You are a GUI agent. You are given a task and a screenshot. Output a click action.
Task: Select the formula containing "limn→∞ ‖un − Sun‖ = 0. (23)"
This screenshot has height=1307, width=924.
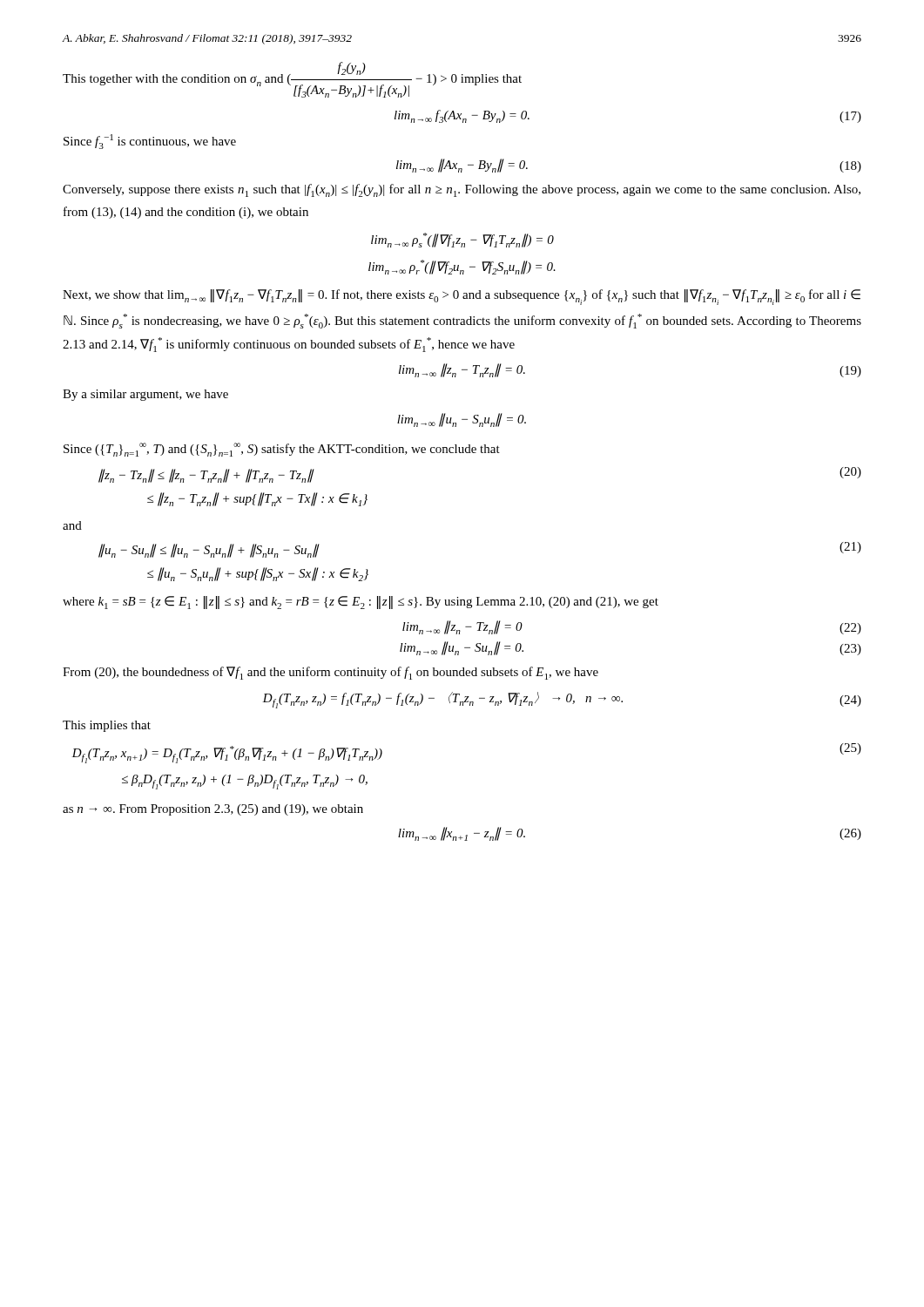click(519, 649)
